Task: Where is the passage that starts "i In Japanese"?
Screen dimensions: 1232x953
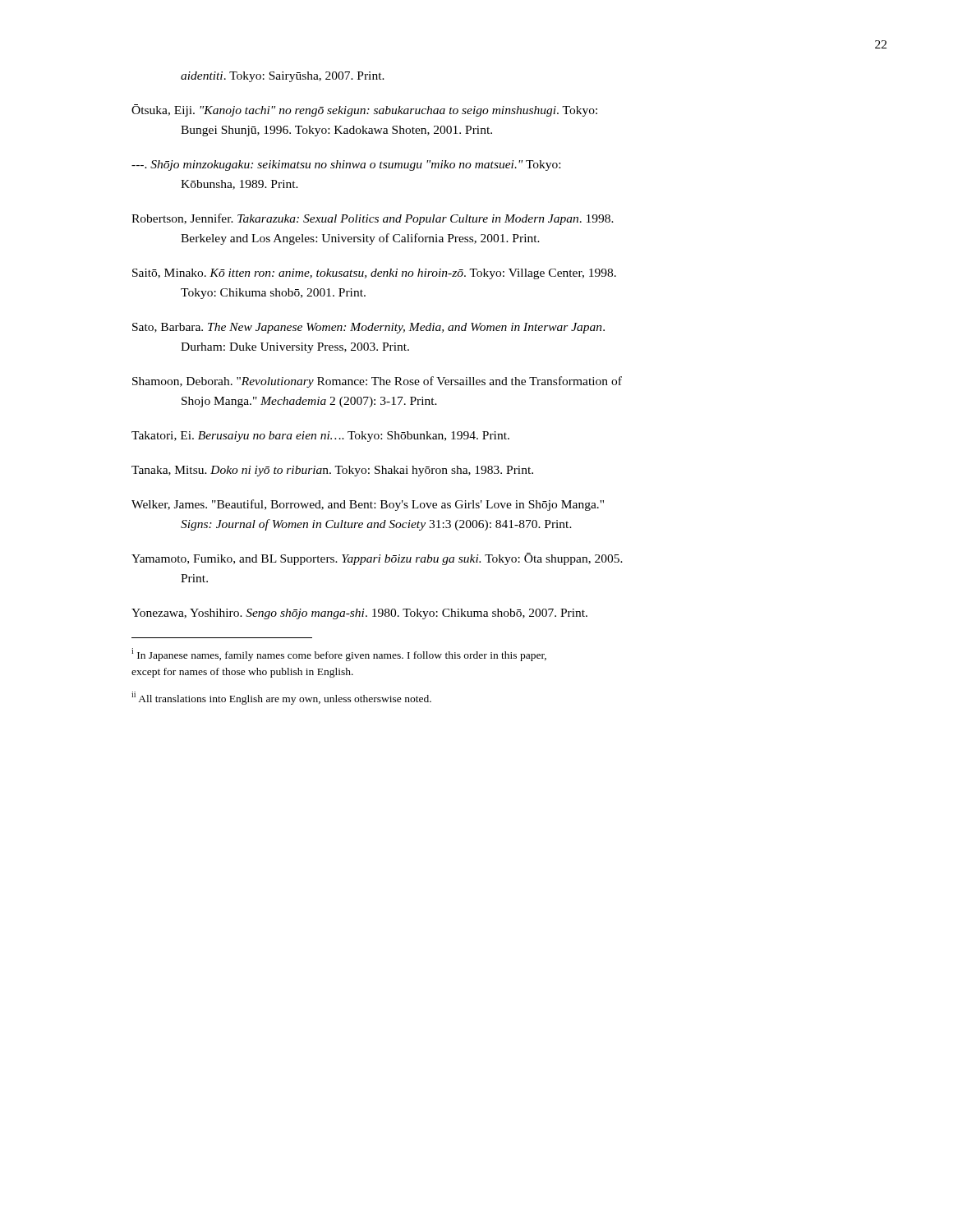Action: (501, 663)
